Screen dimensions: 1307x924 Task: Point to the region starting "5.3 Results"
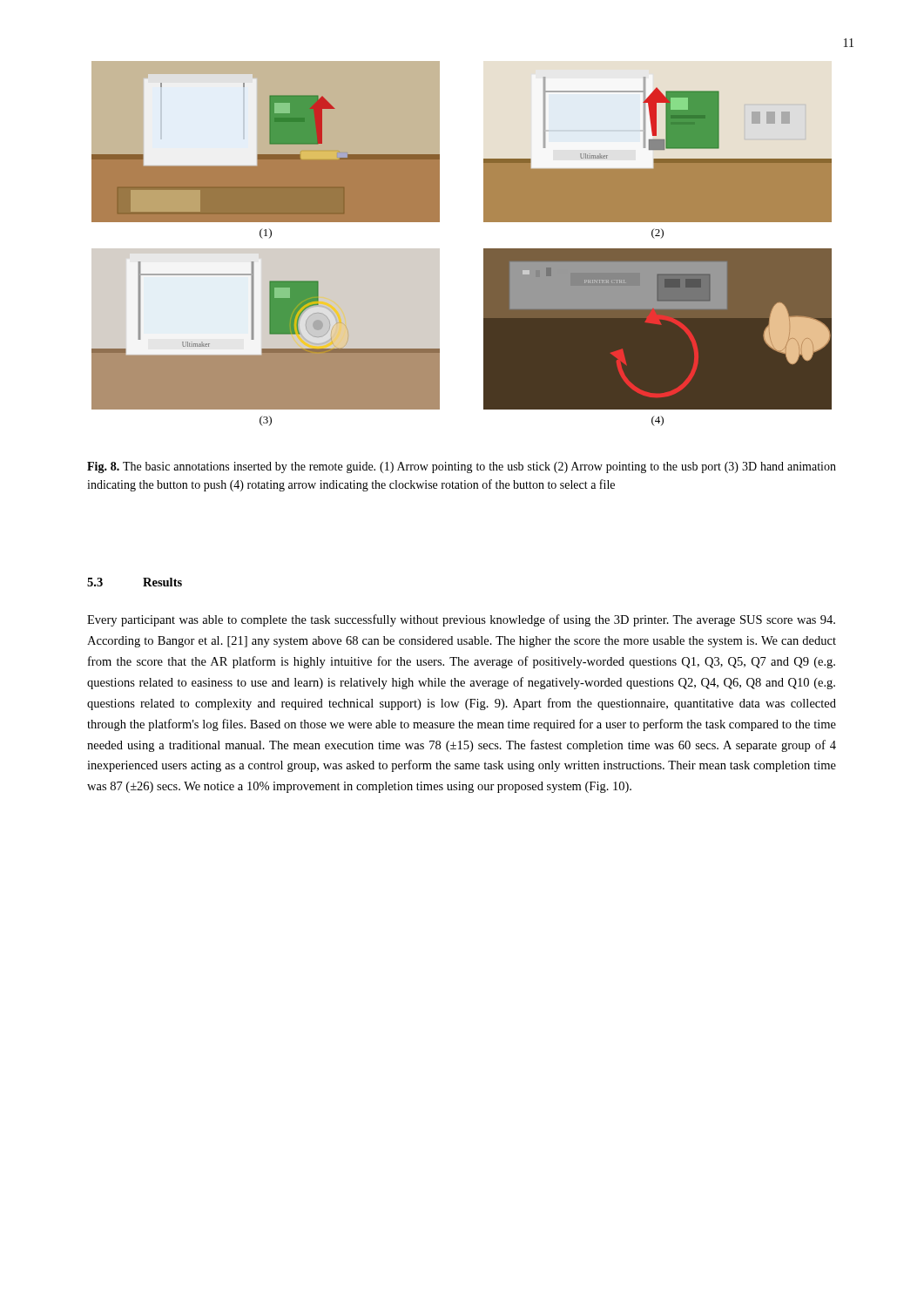click(90, 582)
